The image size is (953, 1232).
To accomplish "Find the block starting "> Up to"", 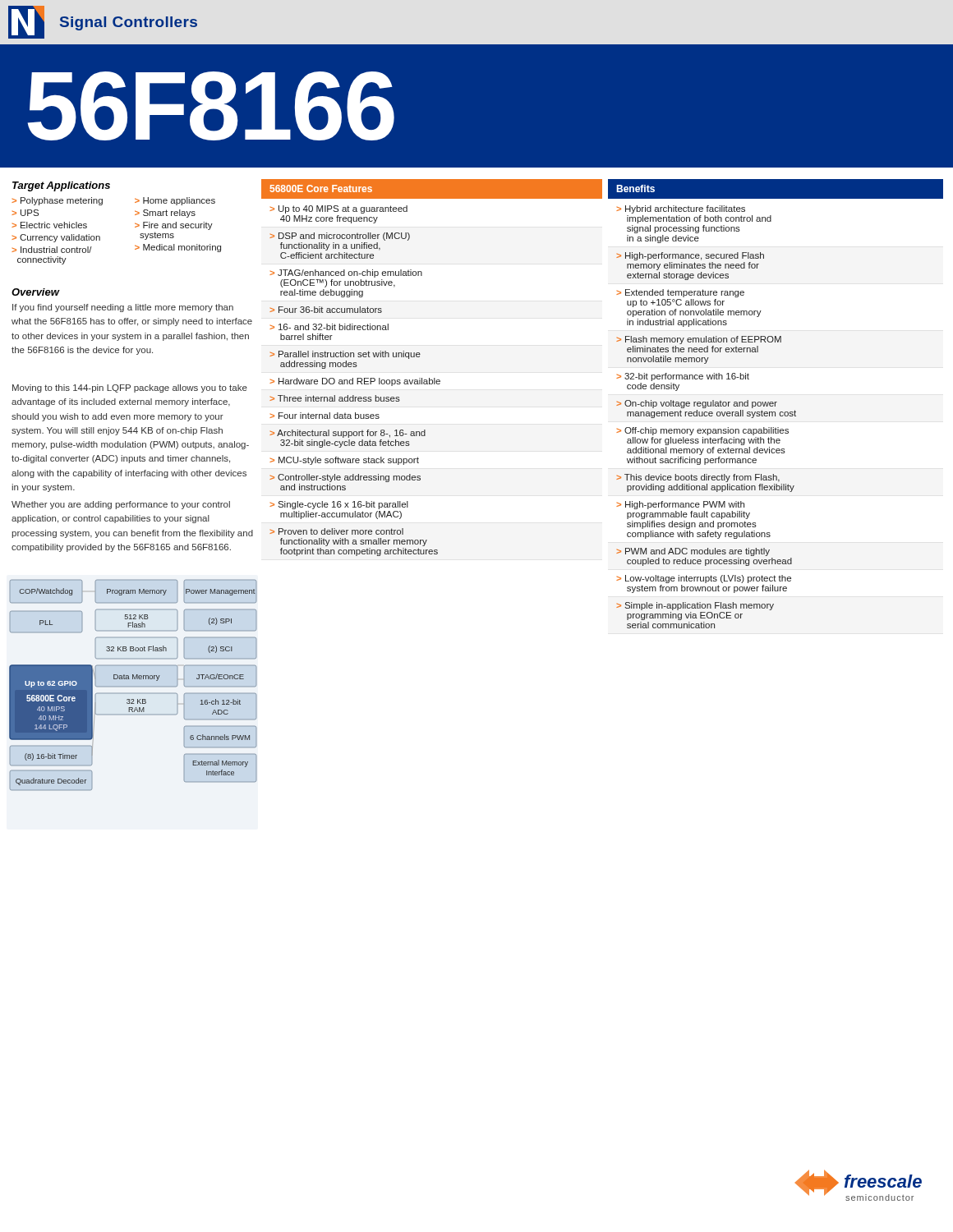I will (x=339, y=214).
